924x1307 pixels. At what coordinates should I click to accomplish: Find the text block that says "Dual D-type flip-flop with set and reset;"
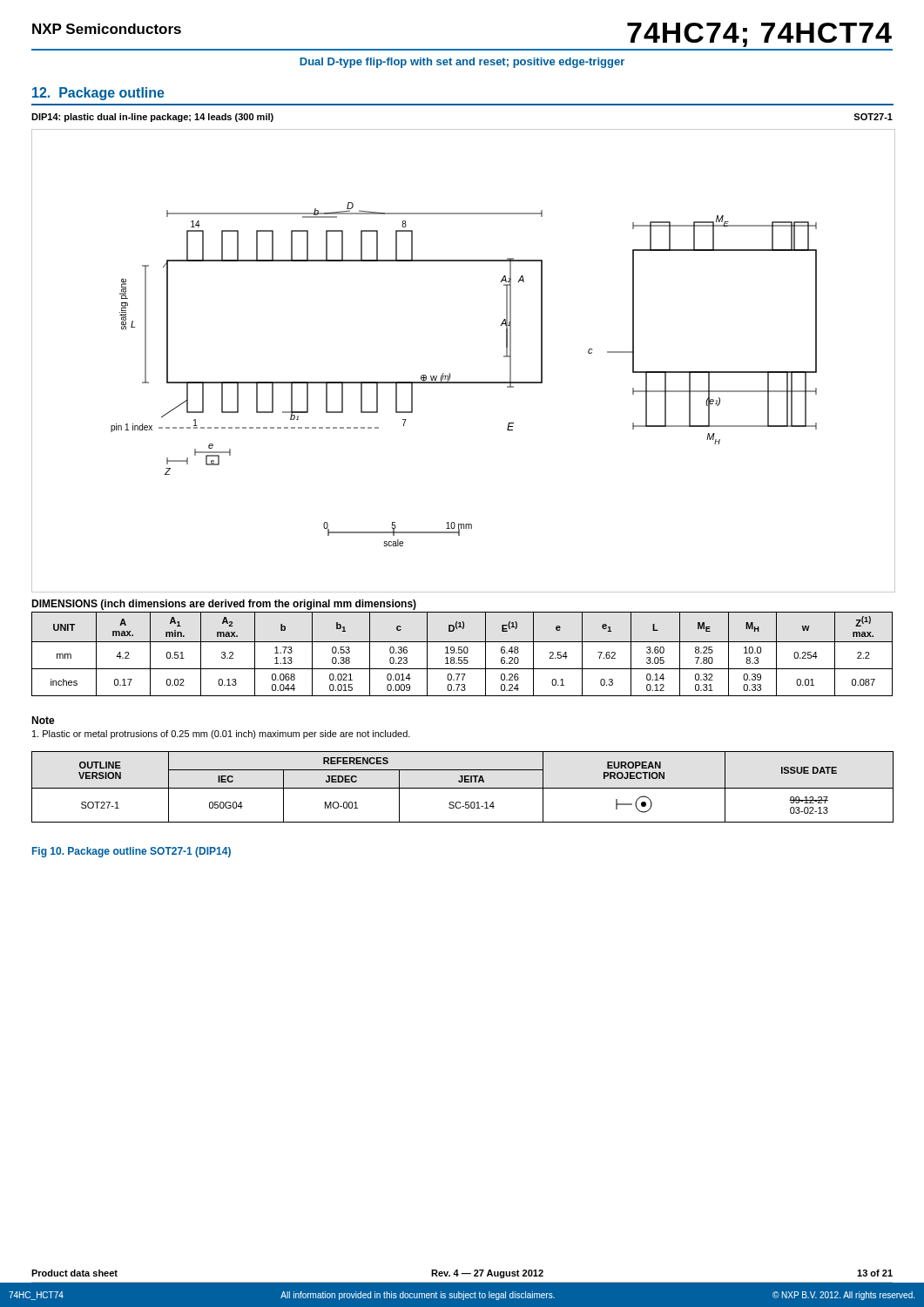[x=462, y=61]
